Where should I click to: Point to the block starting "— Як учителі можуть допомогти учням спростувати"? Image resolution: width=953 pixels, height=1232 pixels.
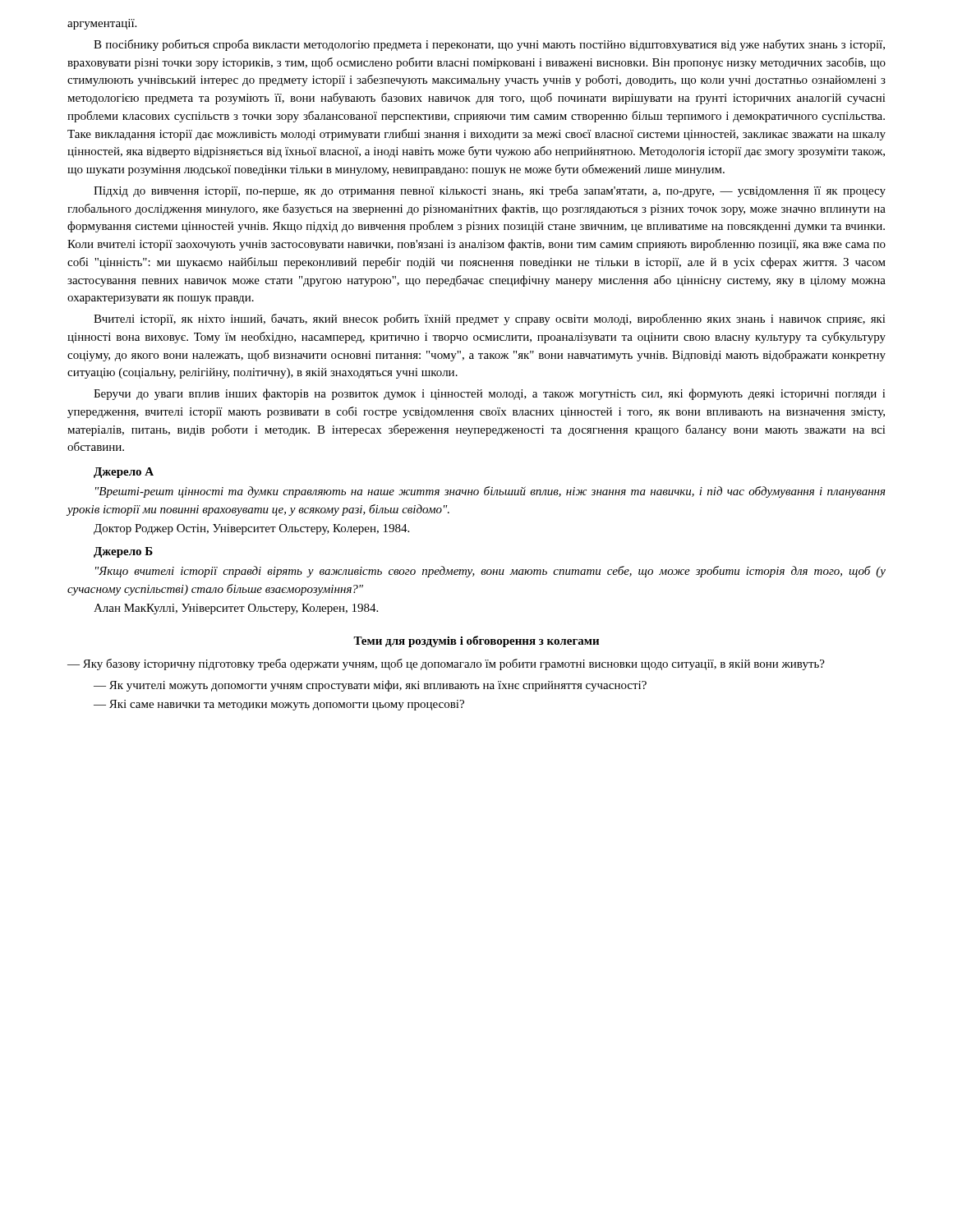point(370,685)
